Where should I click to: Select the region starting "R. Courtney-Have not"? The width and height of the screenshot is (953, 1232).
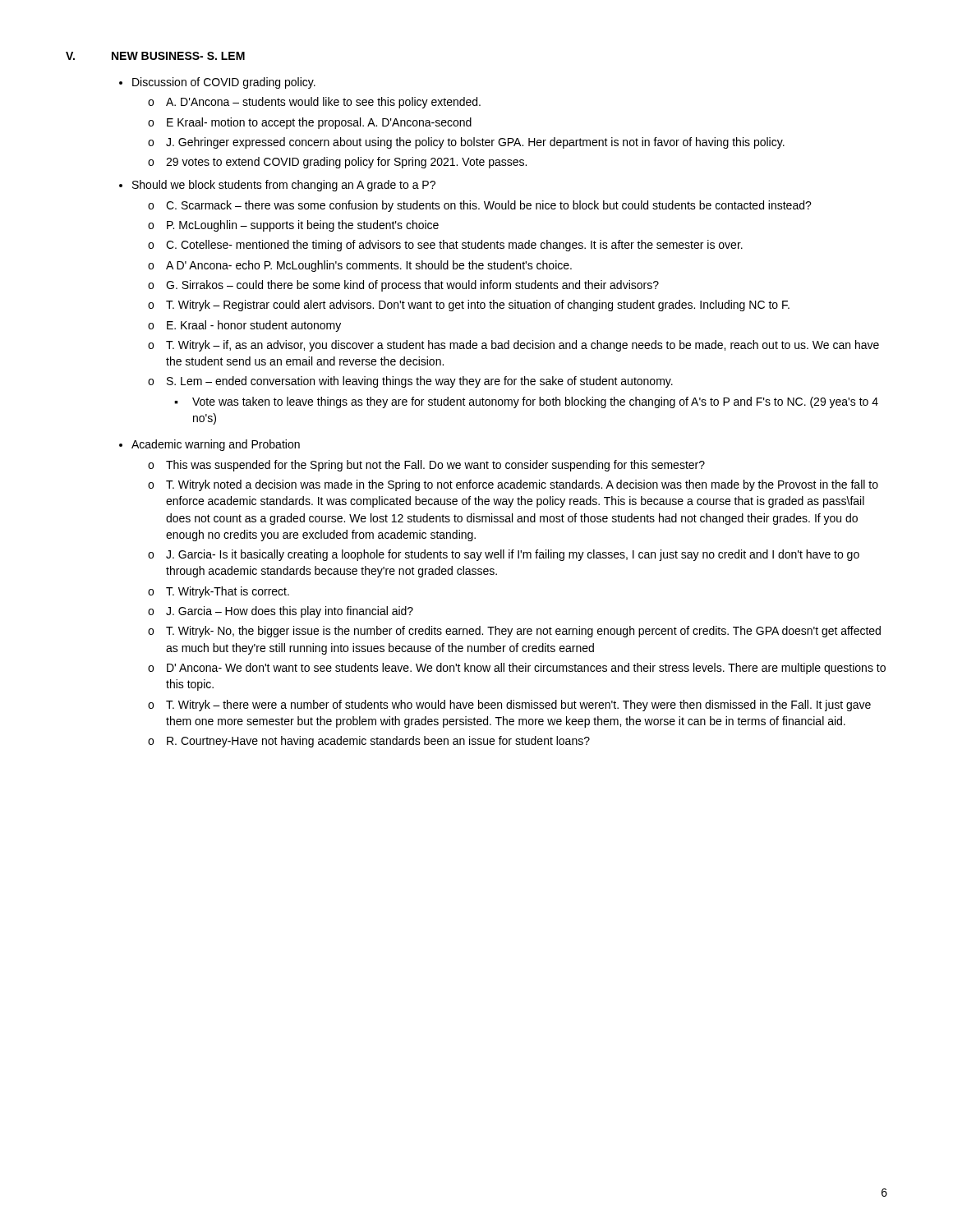pyautogui.click(x=527, y=741)
